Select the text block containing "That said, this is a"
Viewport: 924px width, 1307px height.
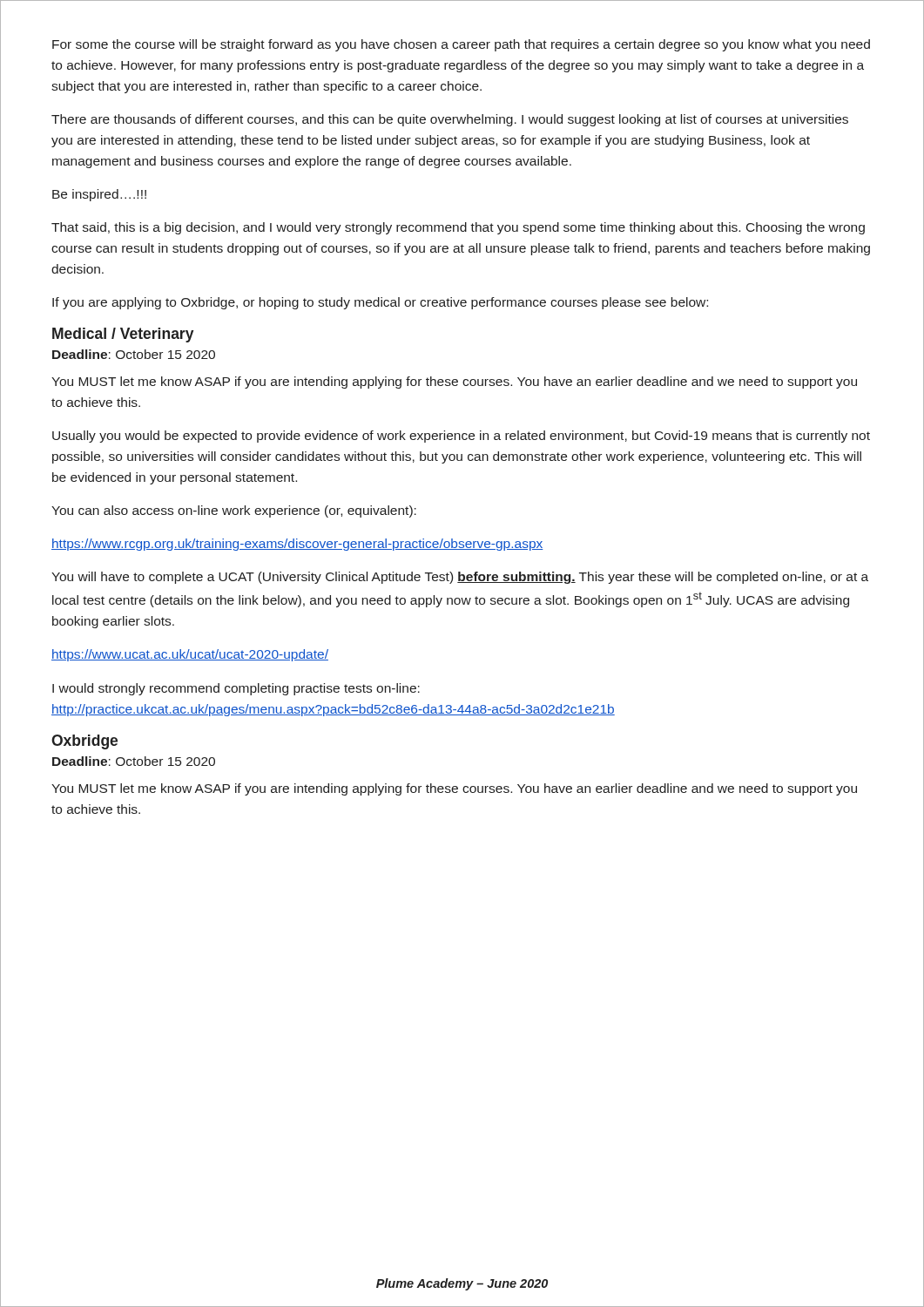[461, 248]
